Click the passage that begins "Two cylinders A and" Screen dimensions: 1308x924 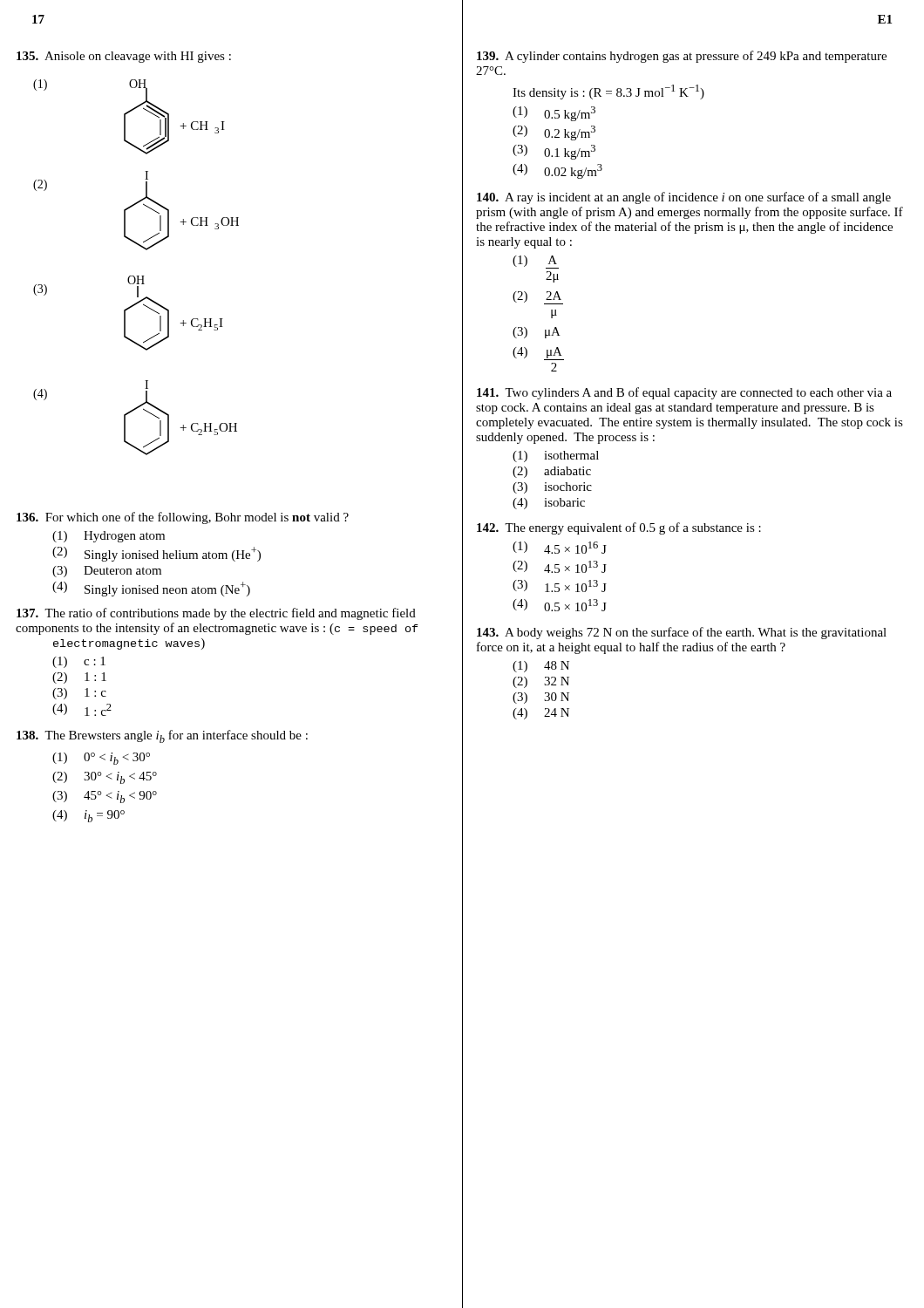pos(689,415)
